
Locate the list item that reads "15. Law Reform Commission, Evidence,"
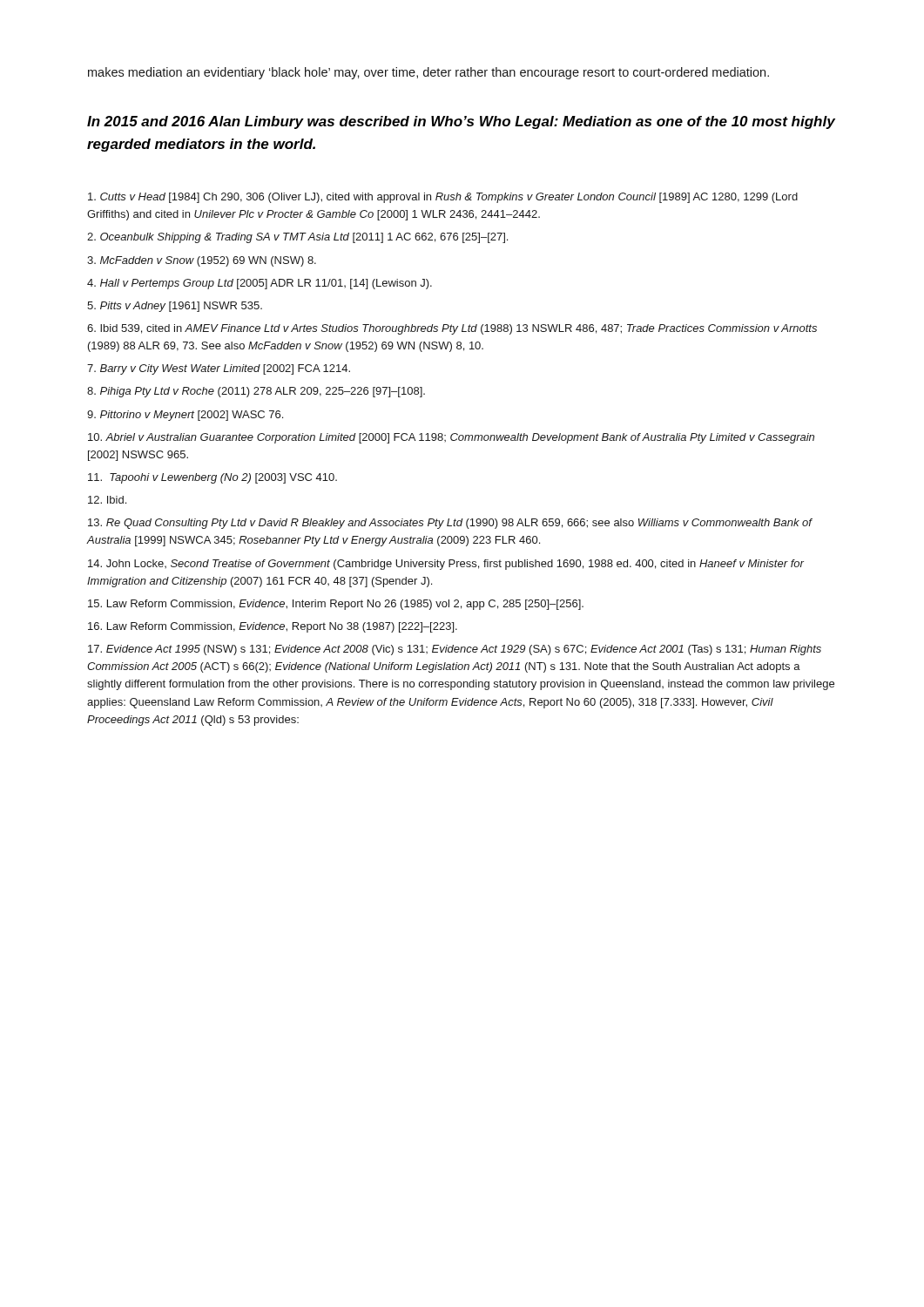(x=336, y=603)
